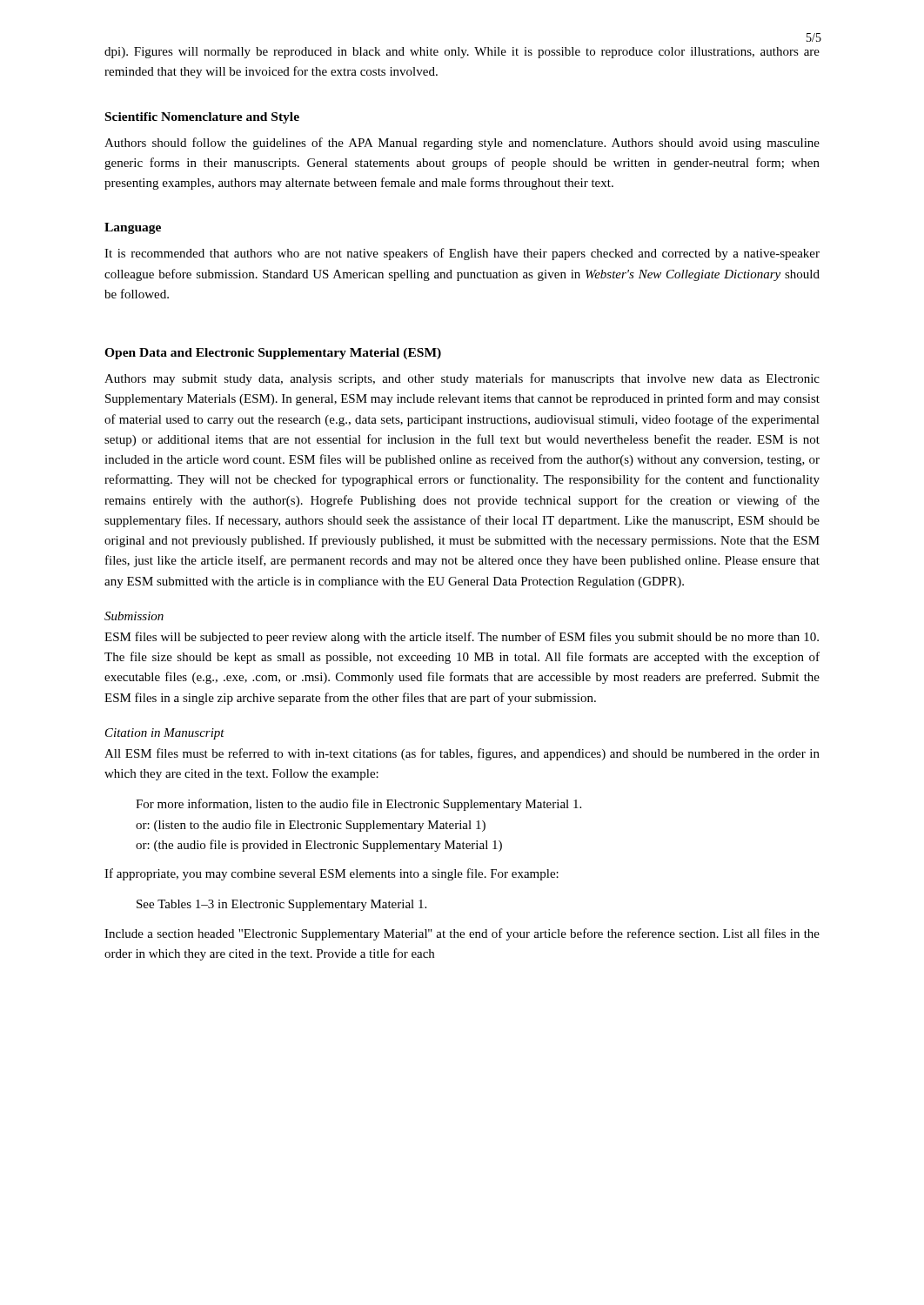Viewport: 924px width, 1305px height.
Task: Find the text block that says "All ESM files"
Action: (x=462, y=764)
